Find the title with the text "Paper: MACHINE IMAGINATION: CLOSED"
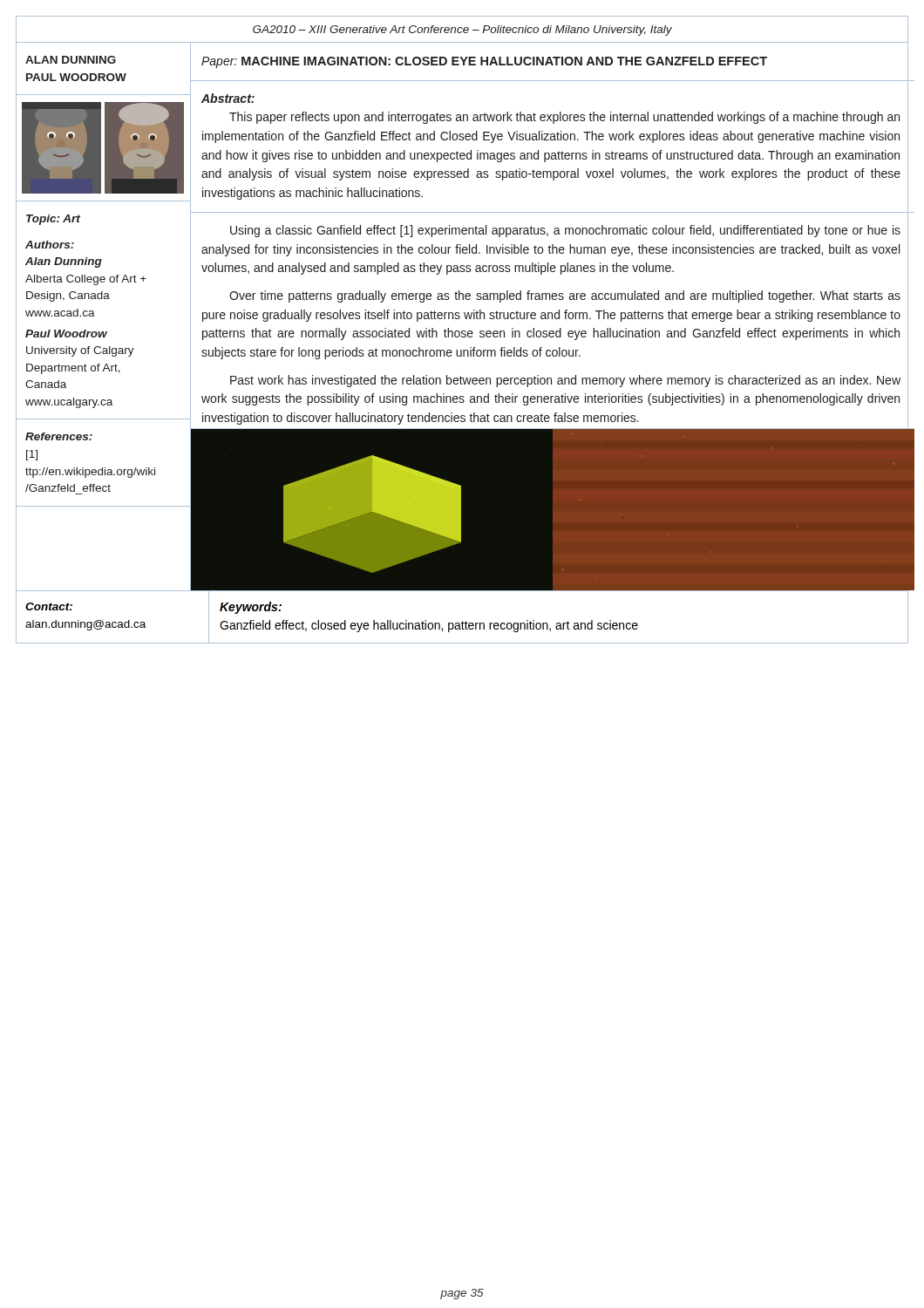Viewport: 924px width, 1308px height. (x=484, y=61)
